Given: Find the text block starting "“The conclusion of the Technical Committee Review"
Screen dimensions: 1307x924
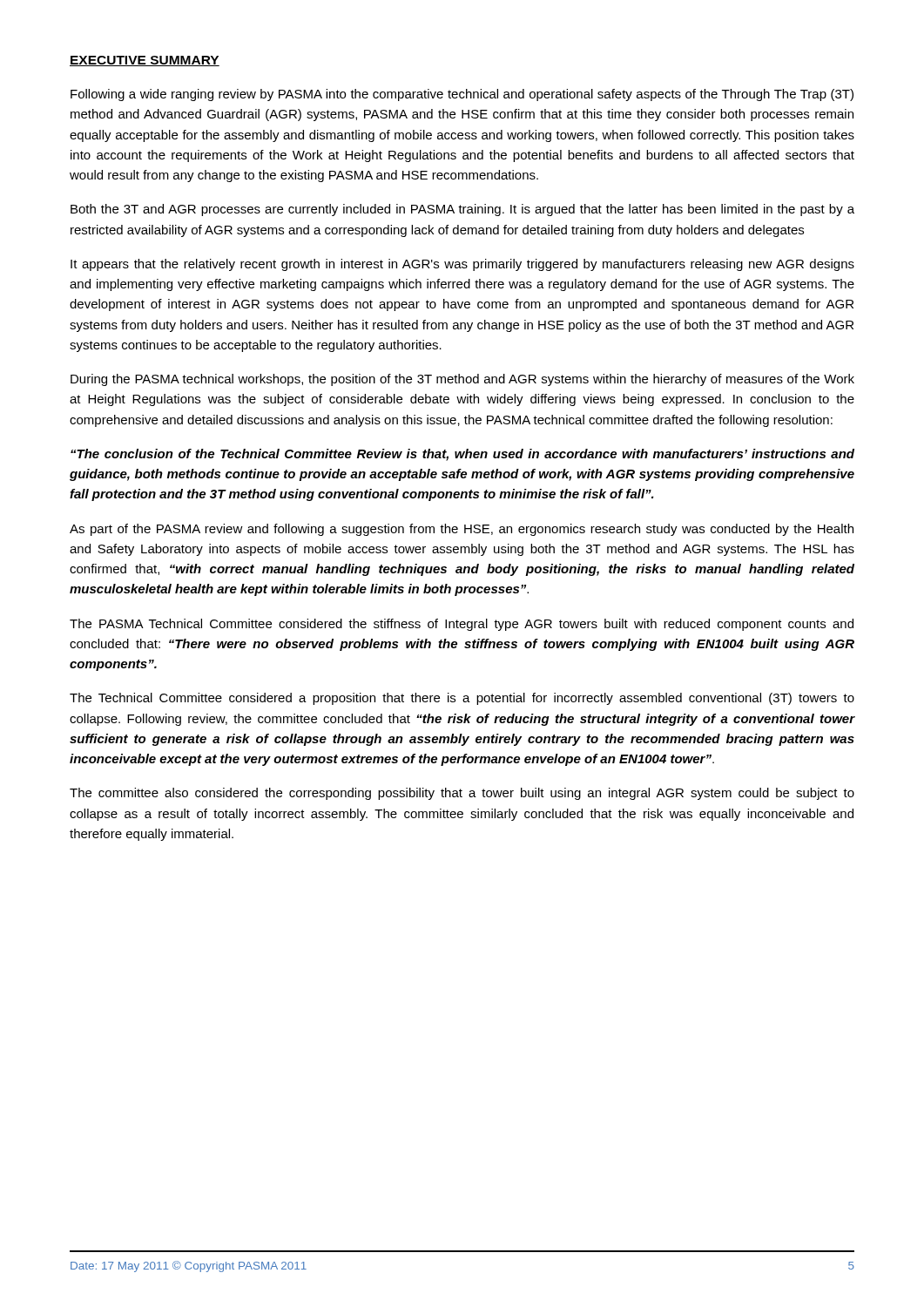Looking at the screenshot, I should pyautogui.click(x=462, y=474).
